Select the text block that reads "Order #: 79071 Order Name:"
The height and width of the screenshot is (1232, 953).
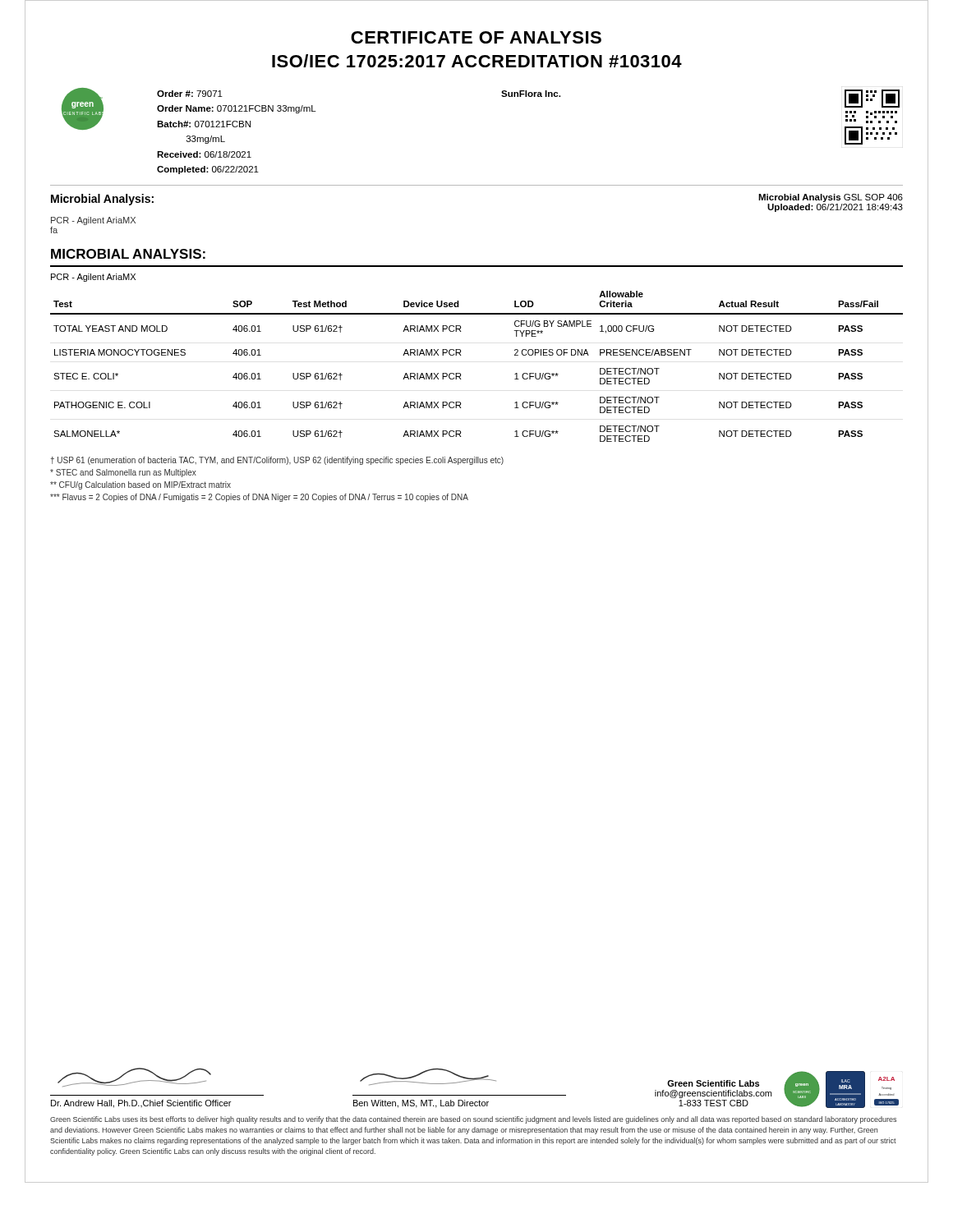(x=236, y=131)
